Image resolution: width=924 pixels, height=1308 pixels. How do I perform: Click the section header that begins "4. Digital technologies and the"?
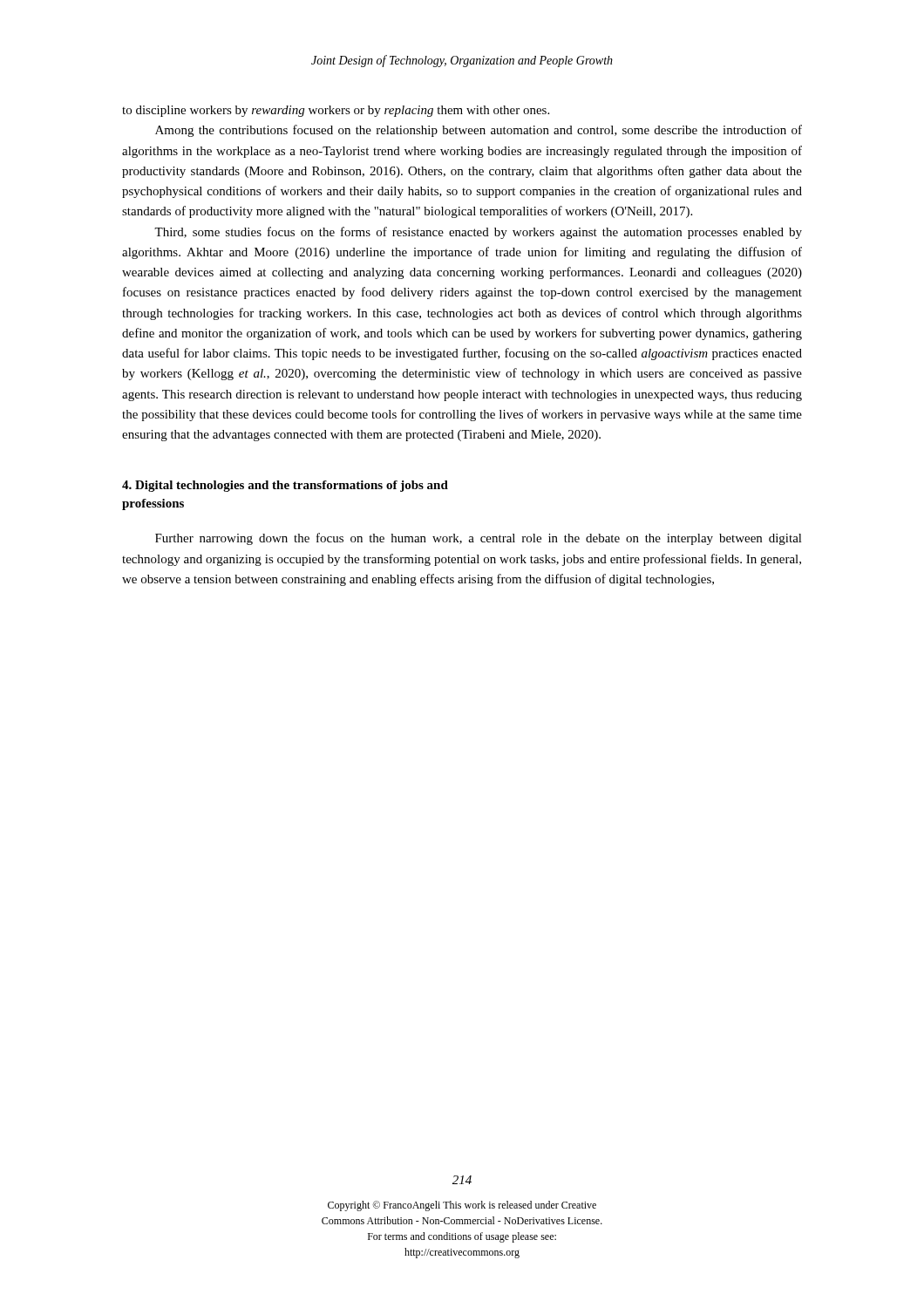[x=285, y=494]
